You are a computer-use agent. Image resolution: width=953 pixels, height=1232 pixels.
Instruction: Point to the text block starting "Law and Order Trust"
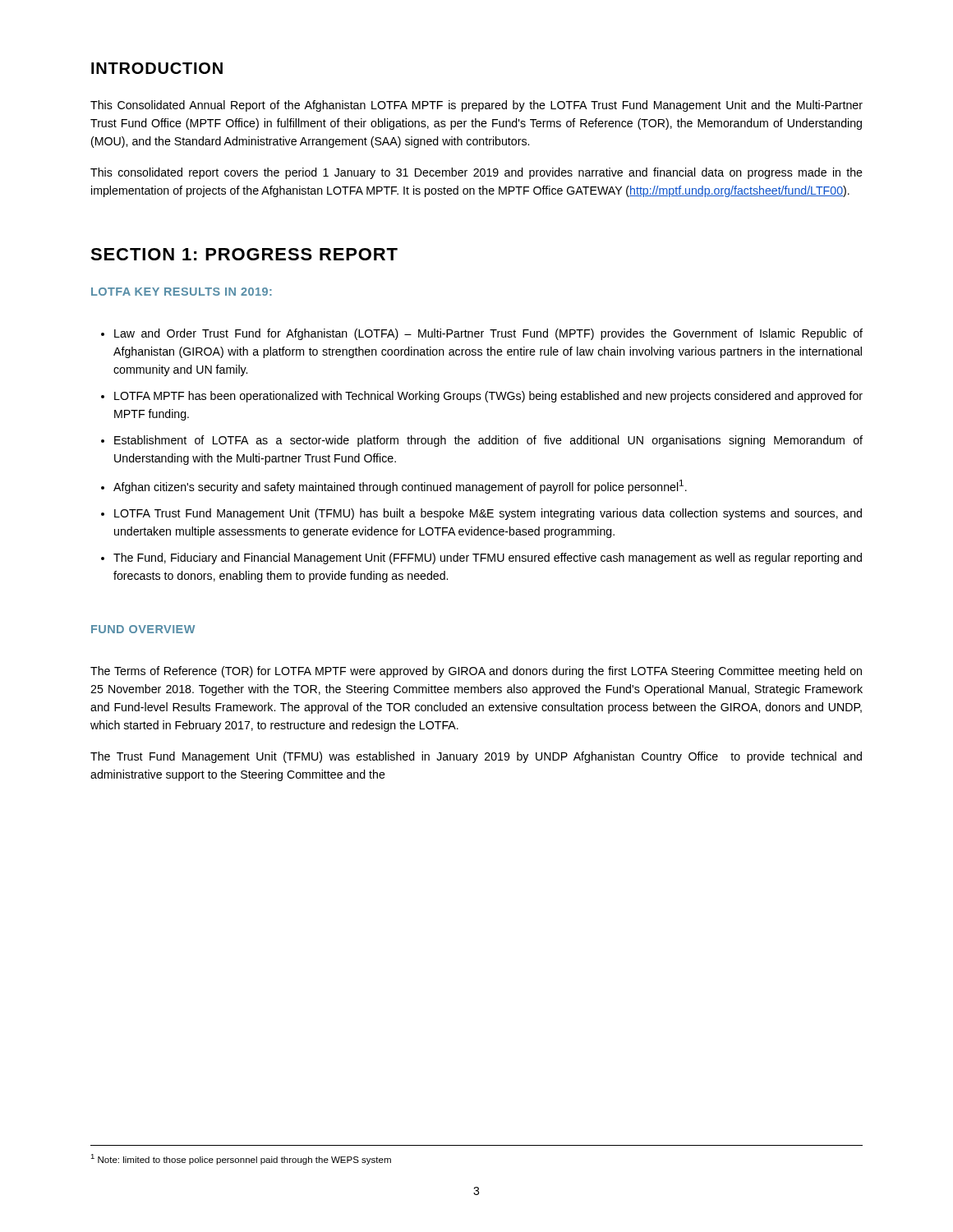tap(488, 351)
